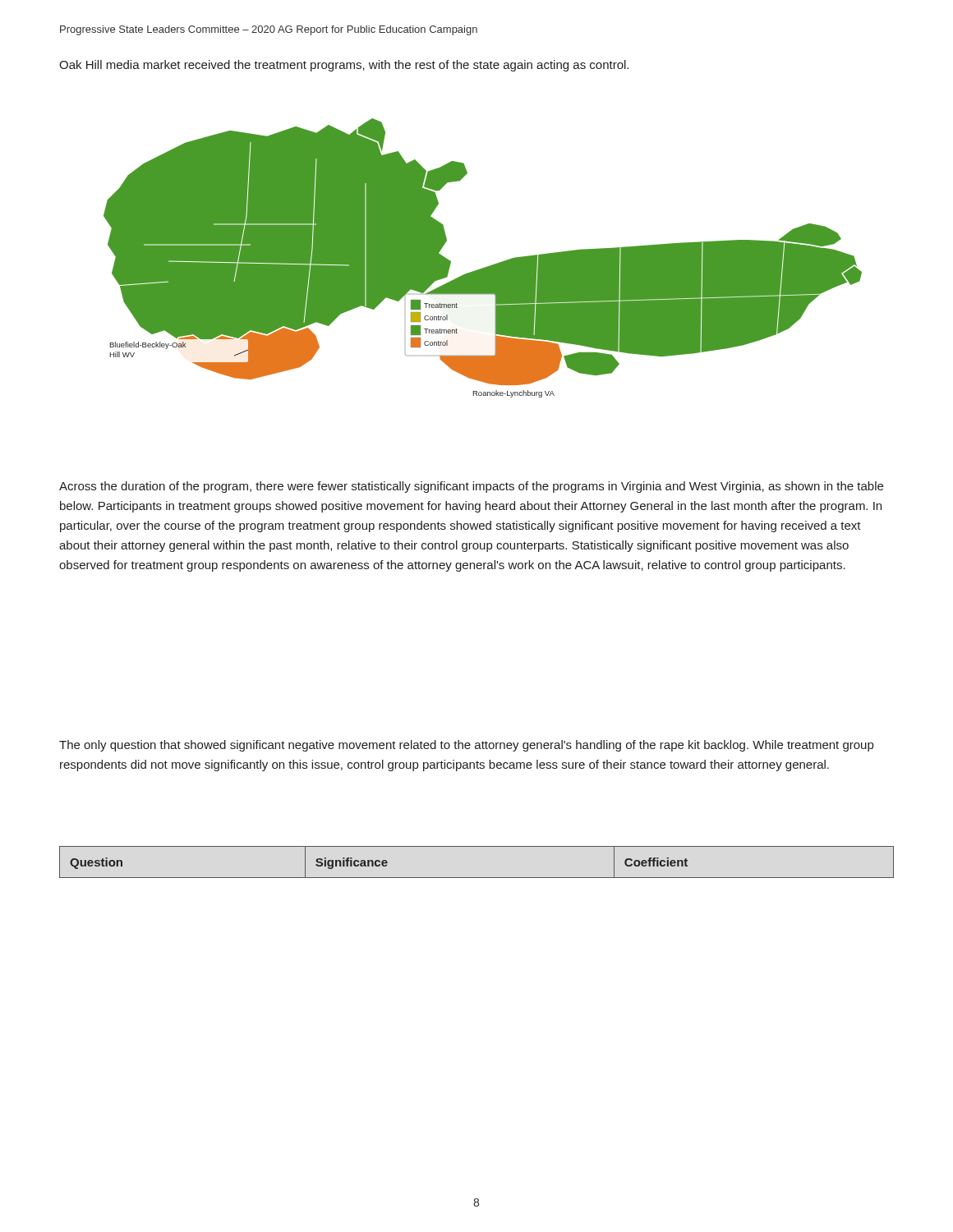Select the block starting "Across the duration of the program, there"

click(x=471, y=525)
